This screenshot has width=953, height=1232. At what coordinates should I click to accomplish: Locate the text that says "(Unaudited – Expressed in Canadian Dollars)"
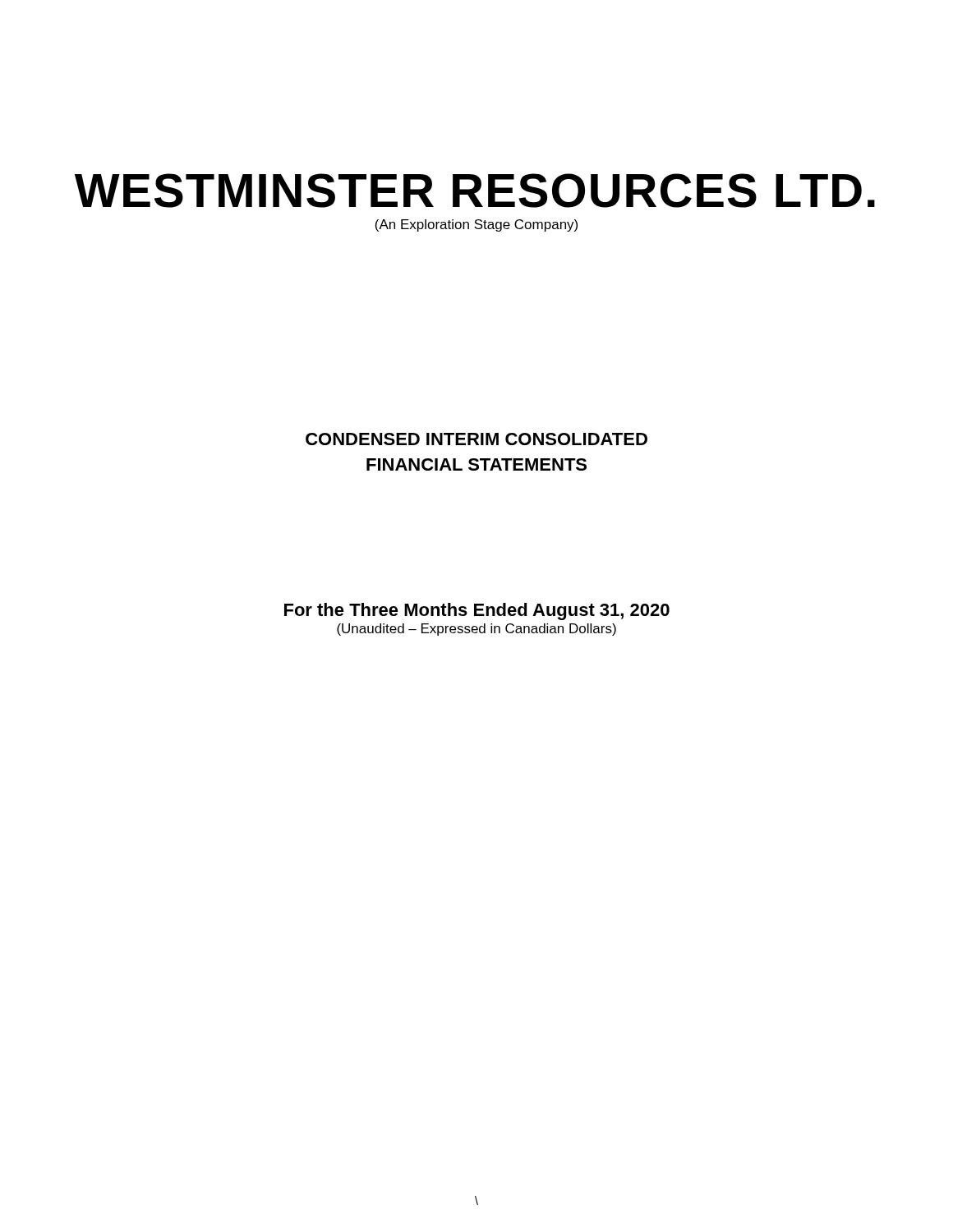pos(476,629)
